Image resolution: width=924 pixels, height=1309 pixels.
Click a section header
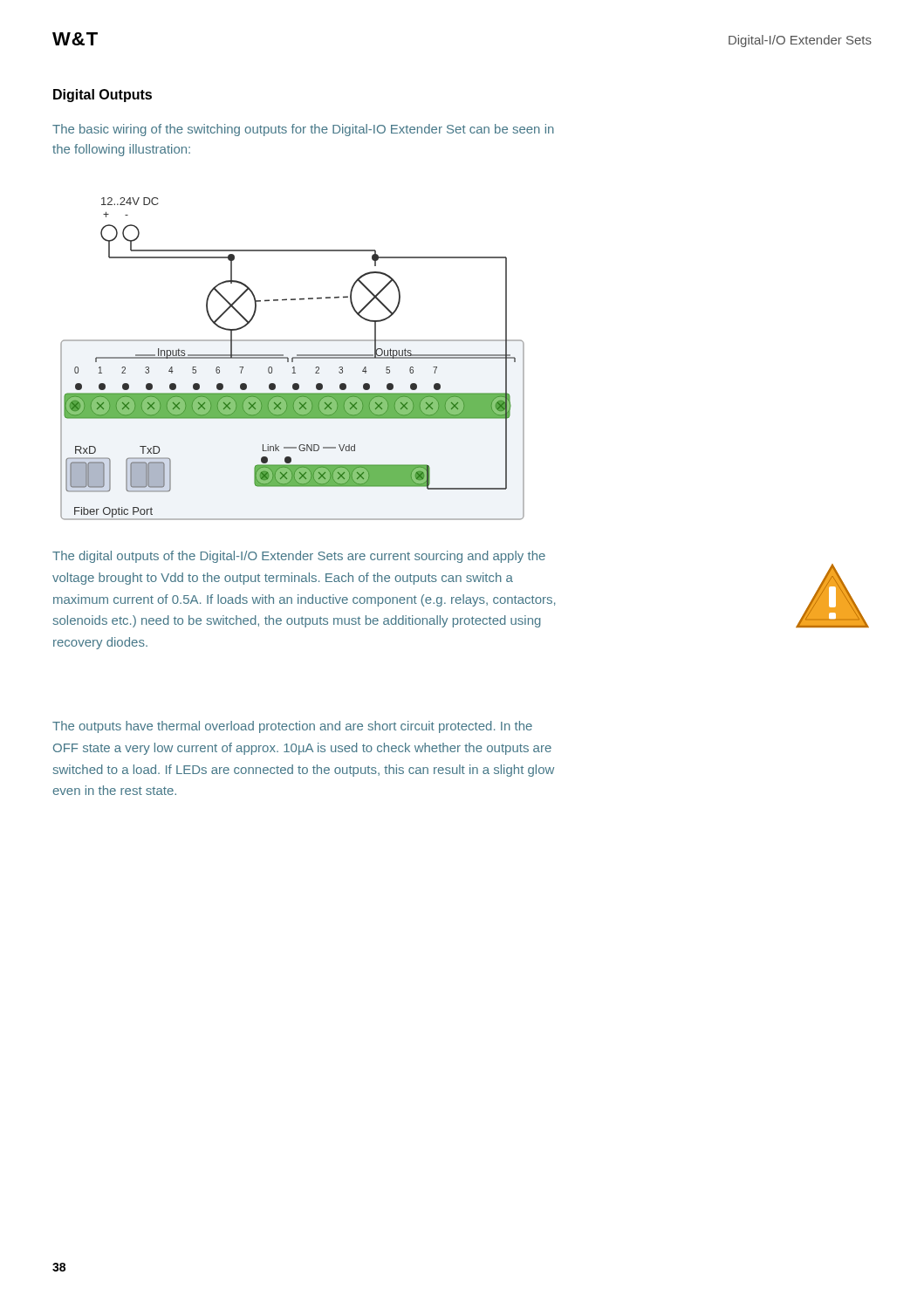point(102,95)
